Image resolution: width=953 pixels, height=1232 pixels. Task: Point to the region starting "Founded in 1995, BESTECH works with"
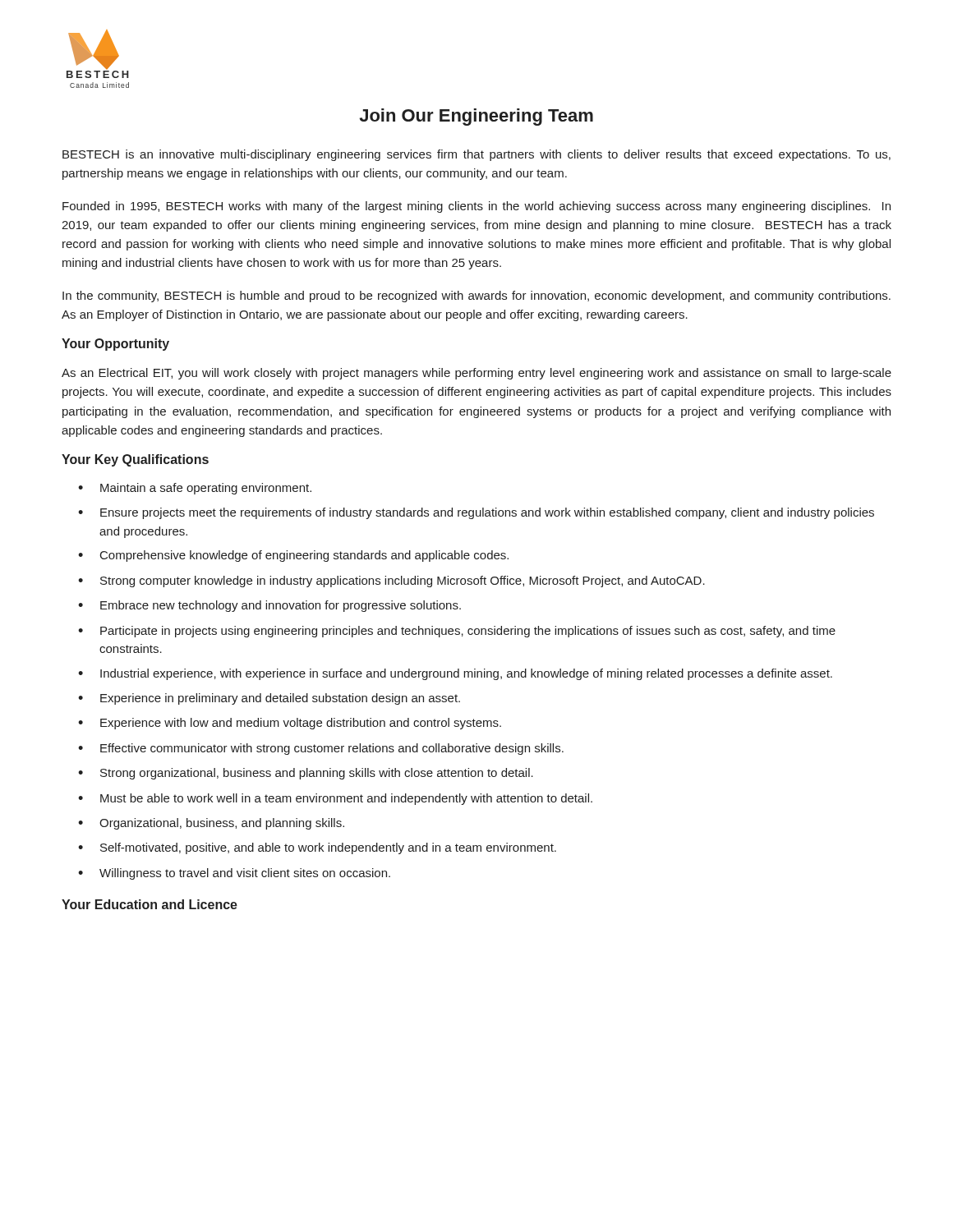[476, 234]
